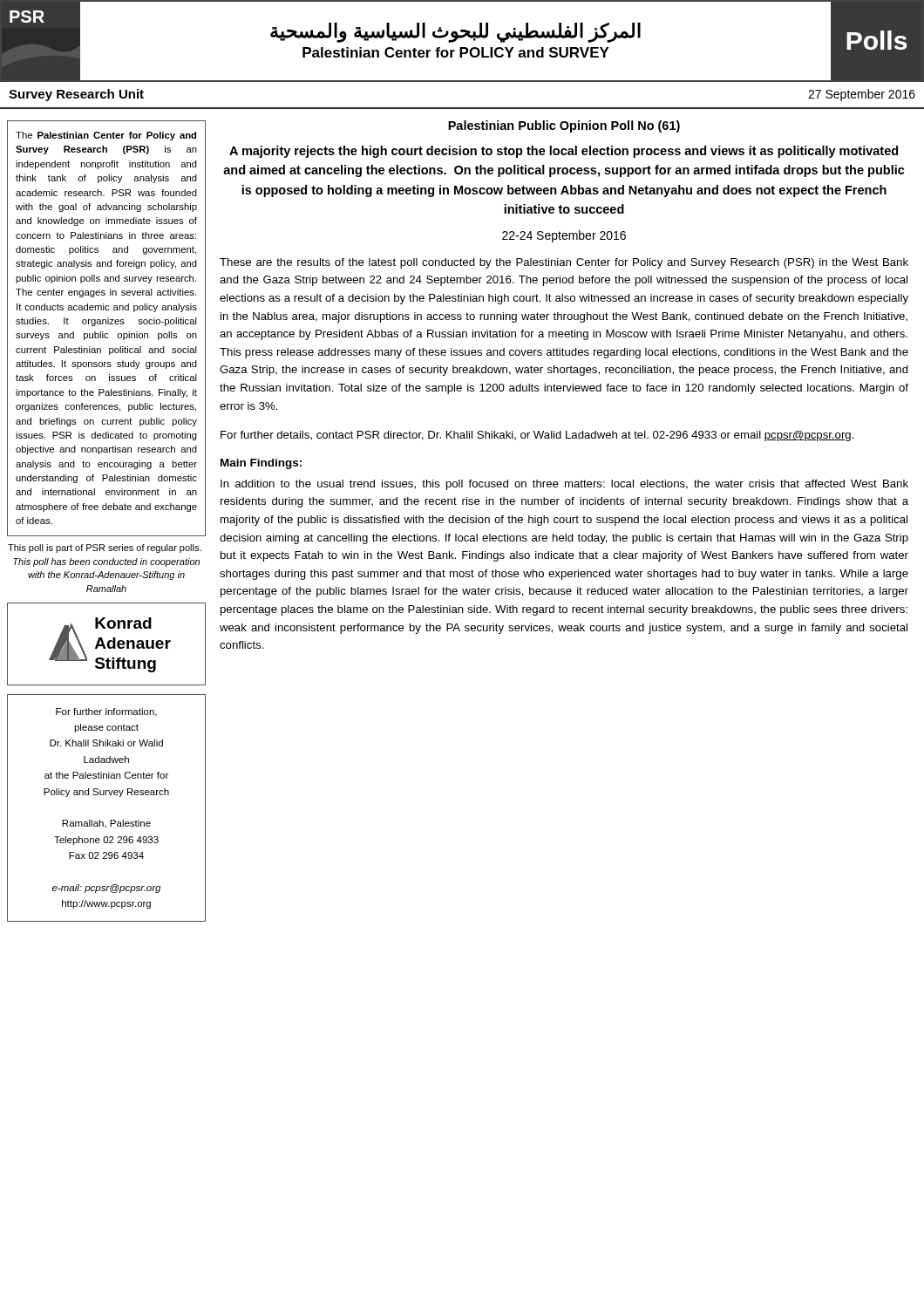Find the text block that says "This poll has"
The image size is (924, 1308).
click(106, 575)
